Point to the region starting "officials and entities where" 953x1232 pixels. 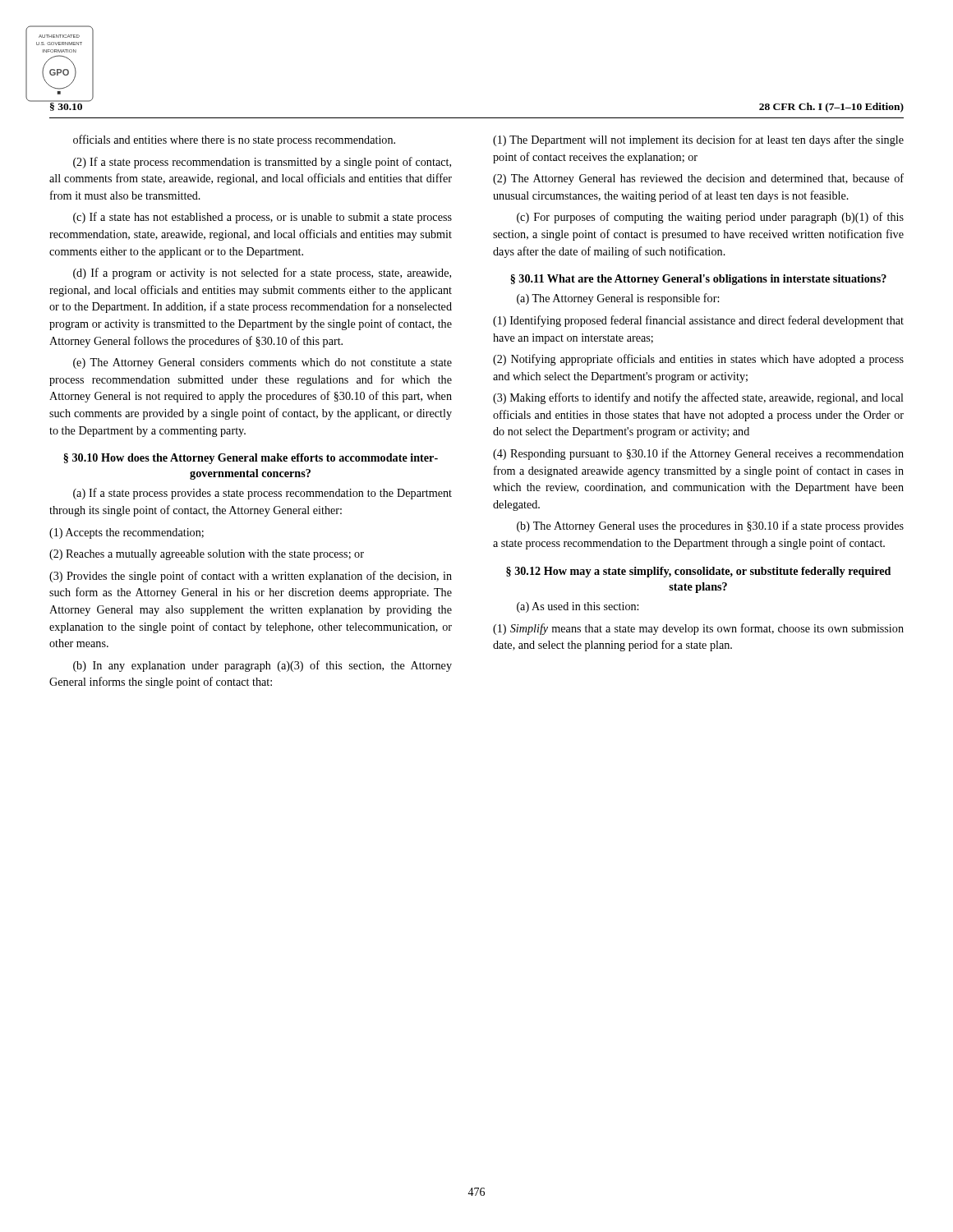pos(251,285)
